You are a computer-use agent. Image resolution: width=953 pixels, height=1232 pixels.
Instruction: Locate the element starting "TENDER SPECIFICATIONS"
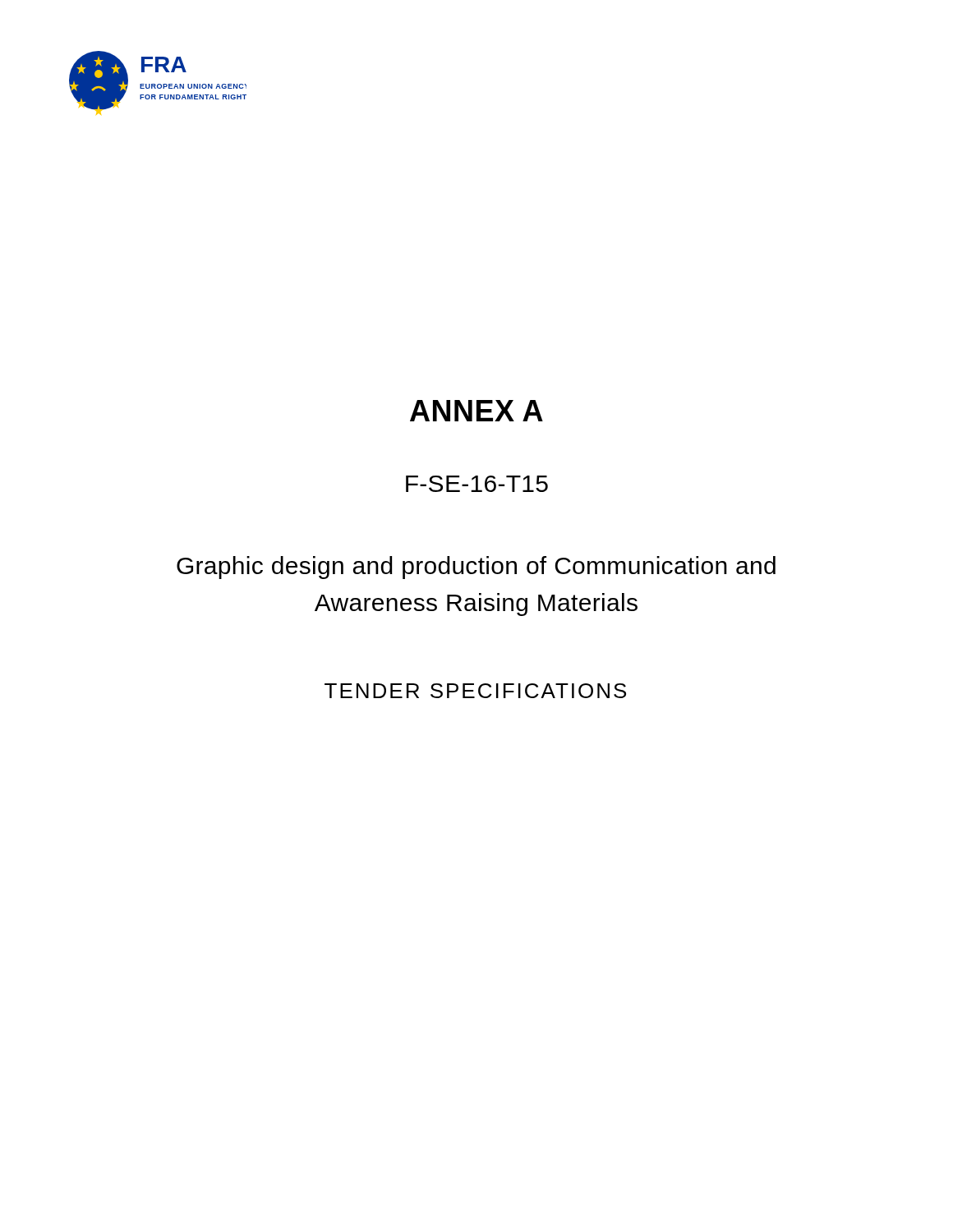pyautogui.click(x=476, y=691)
